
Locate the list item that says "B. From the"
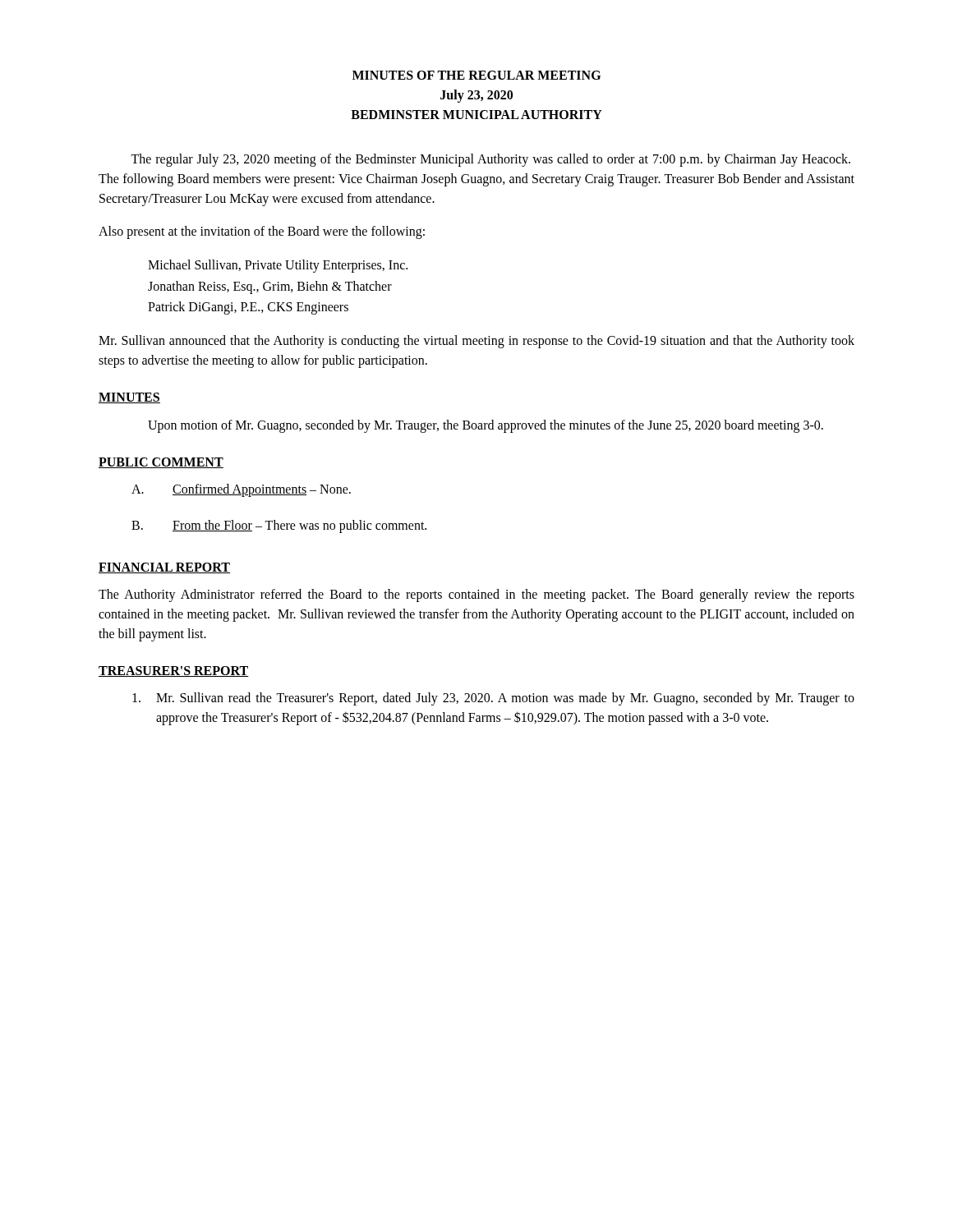point(279,526)
